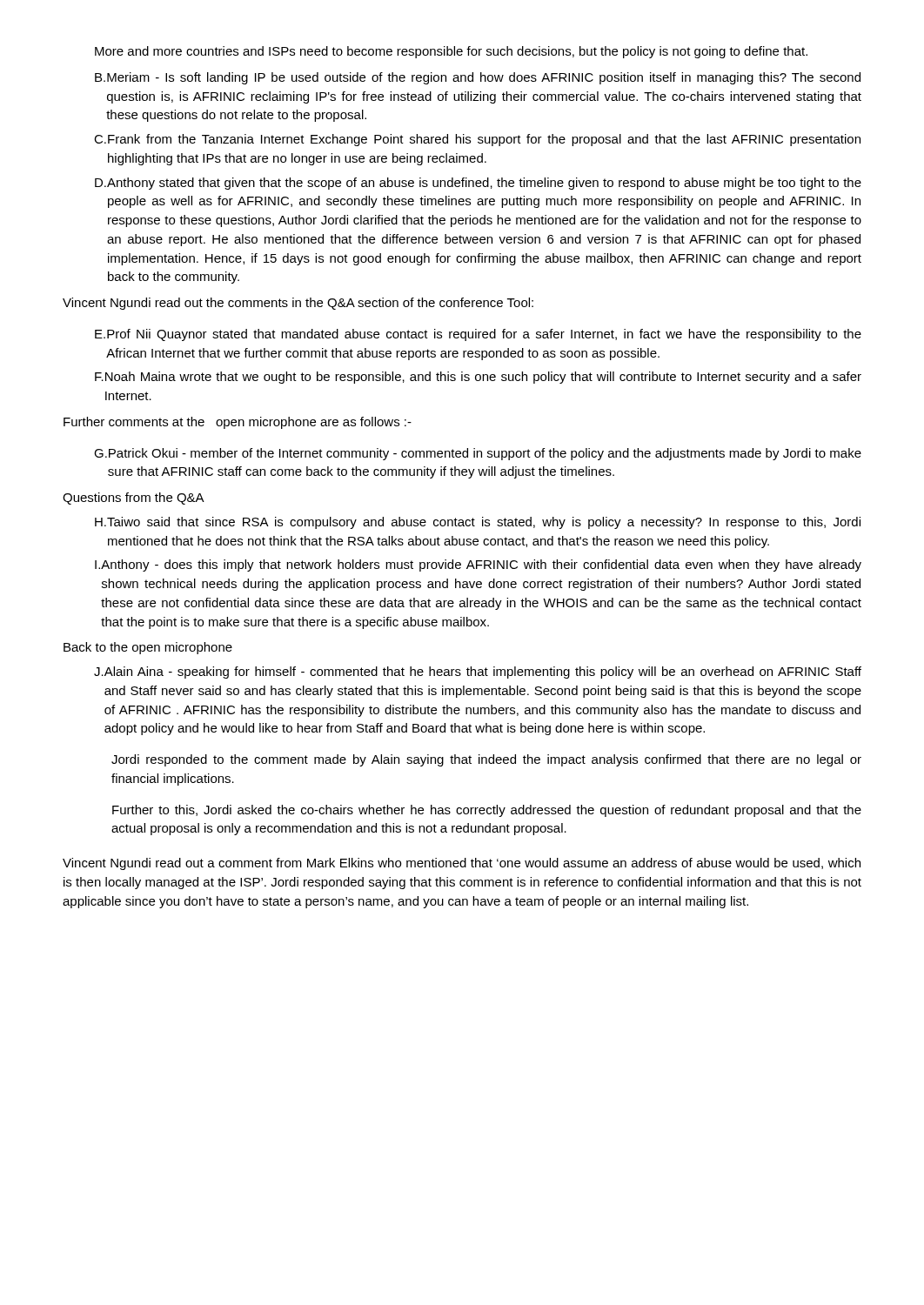Select the text block starting "Vincent Ngundi read out a comment from"
Screen dimensions: 1305x924
(x=462, y=882)
